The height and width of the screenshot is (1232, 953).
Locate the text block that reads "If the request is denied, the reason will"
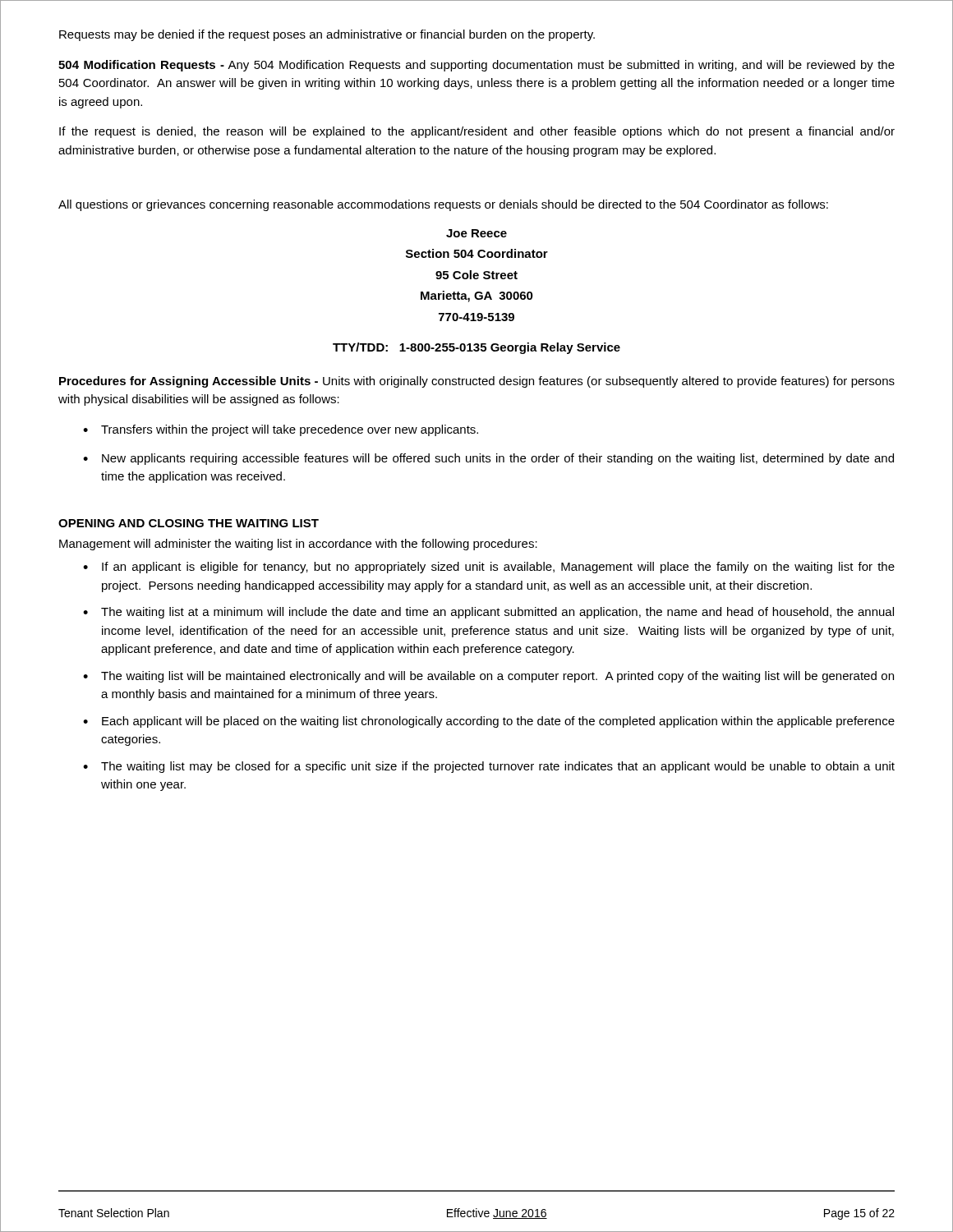pos(476,140)
